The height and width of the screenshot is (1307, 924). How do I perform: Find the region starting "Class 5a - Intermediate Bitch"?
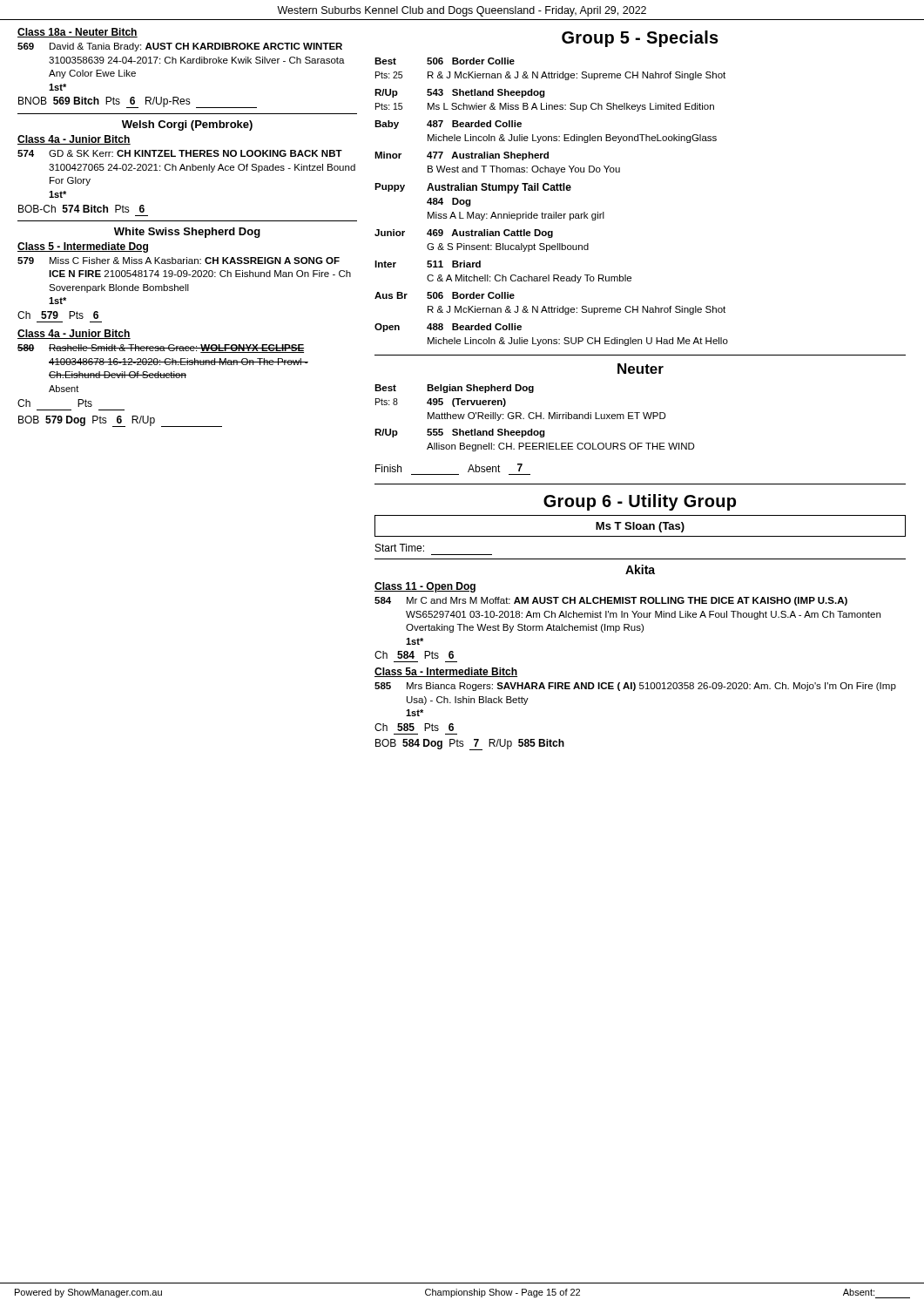click(446, 672)
